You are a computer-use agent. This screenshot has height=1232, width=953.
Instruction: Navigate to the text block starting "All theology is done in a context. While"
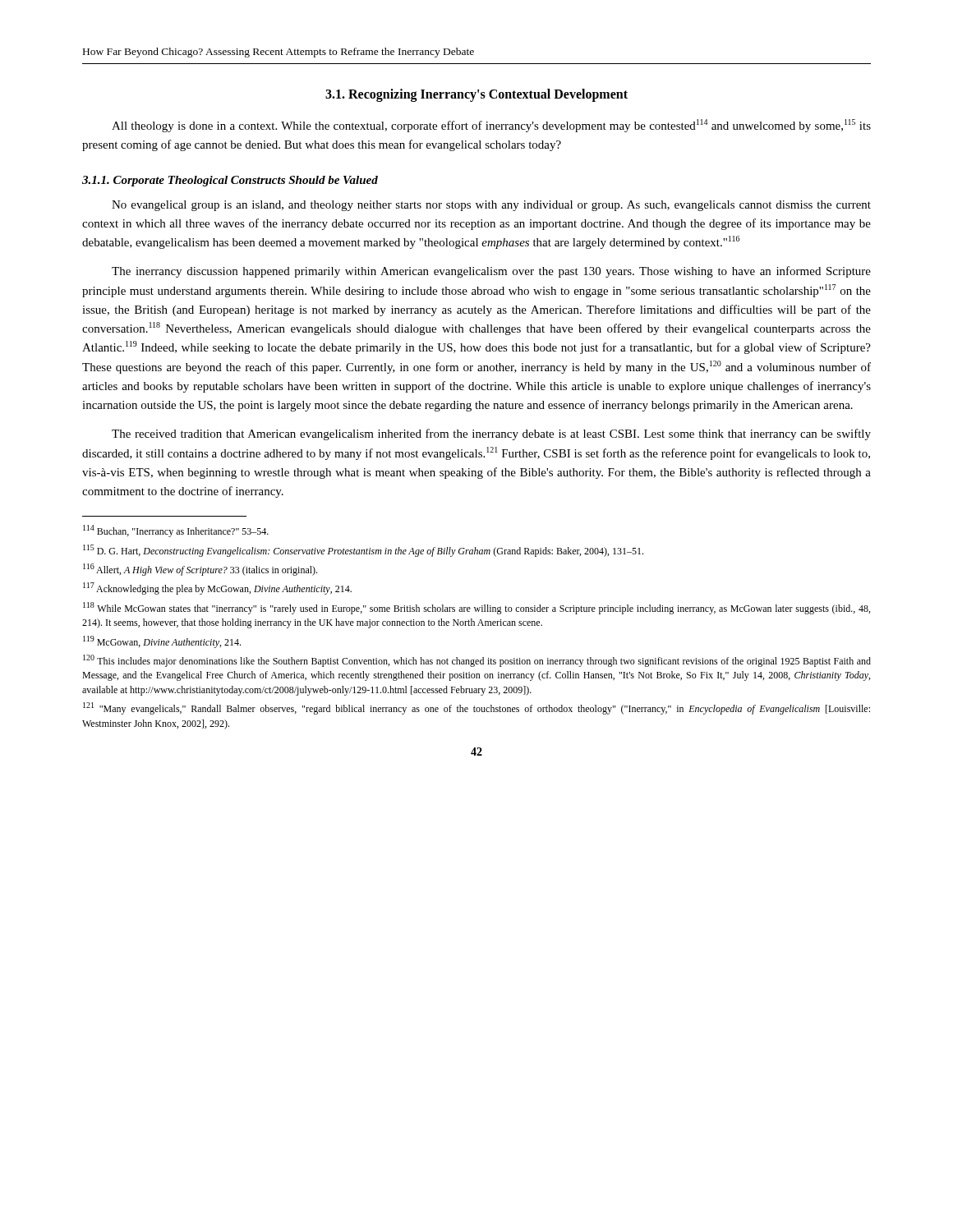tap(476, 134)
